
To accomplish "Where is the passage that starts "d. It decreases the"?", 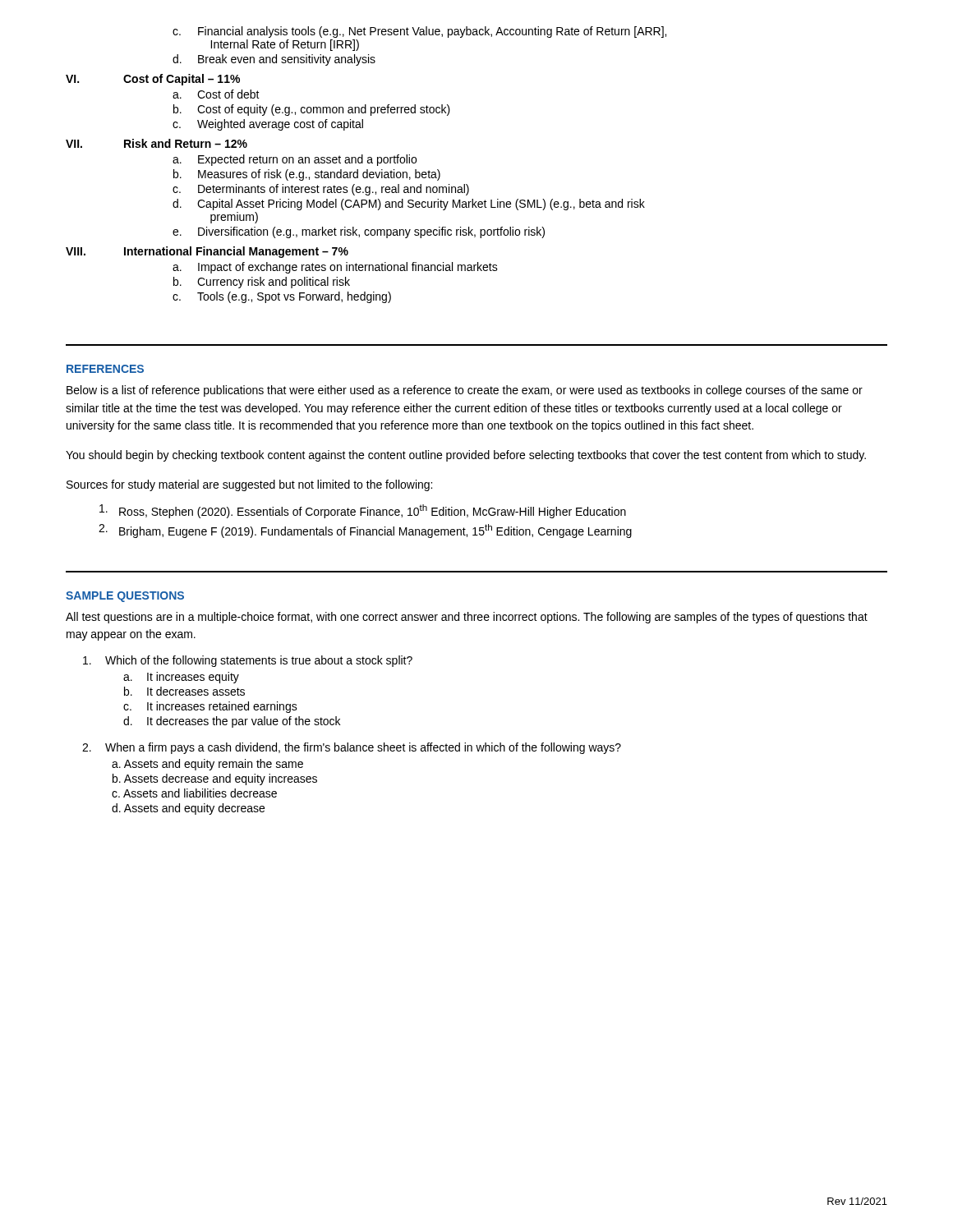I will coord(232,721).
